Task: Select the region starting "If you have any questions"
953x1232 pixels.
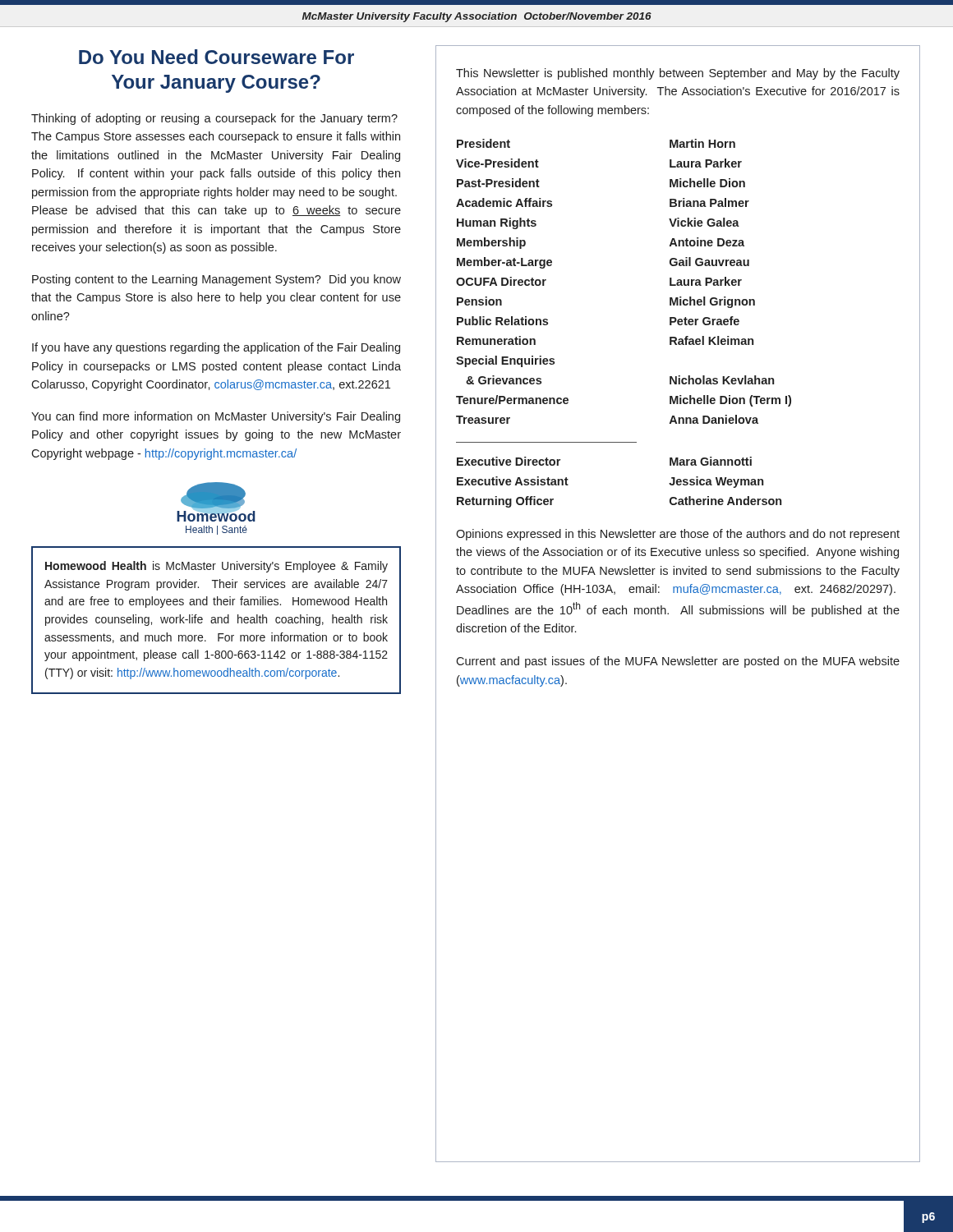Action: click(216, 366)
